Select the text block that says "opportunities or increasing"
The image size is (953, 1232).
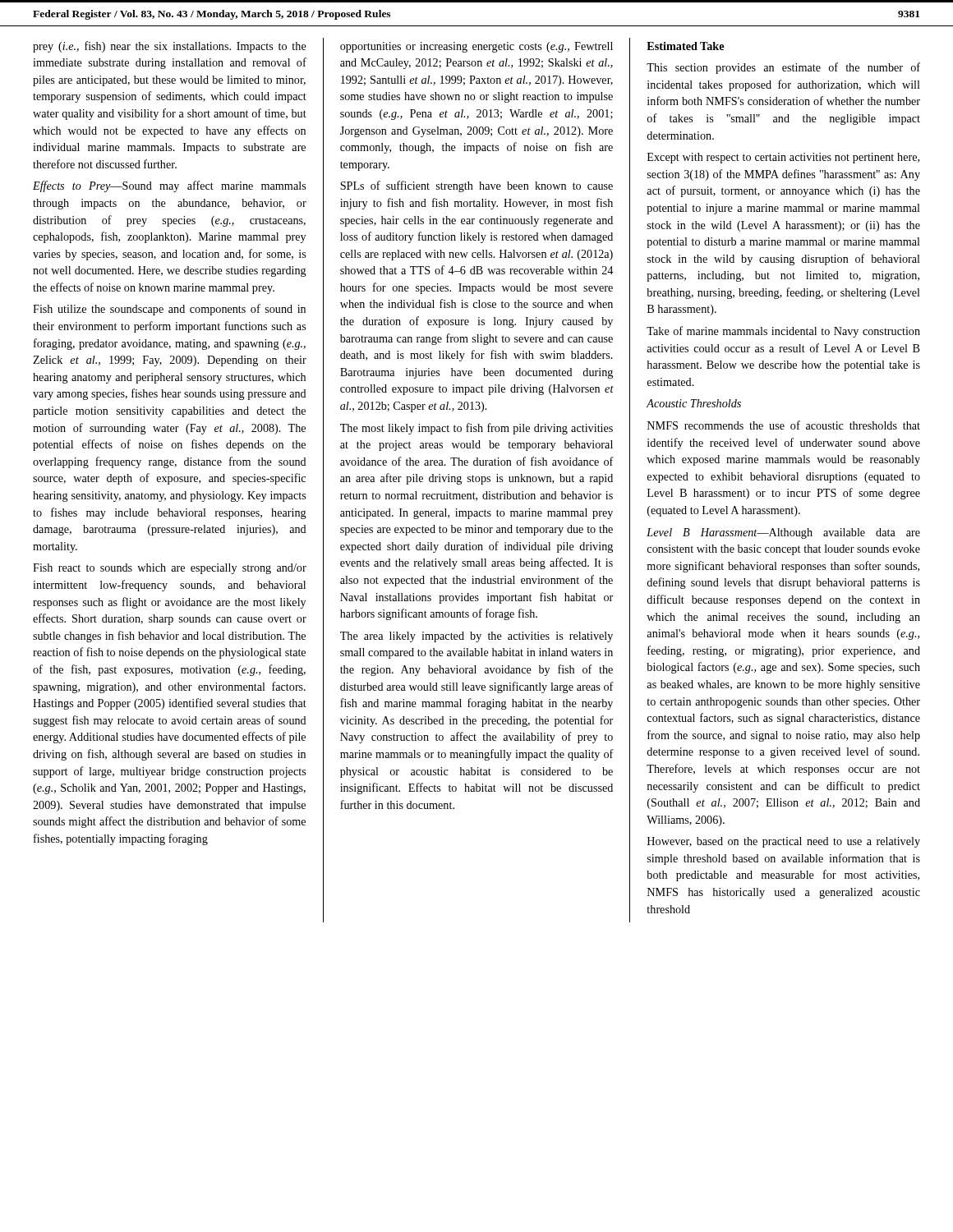[x=476, y=425]
